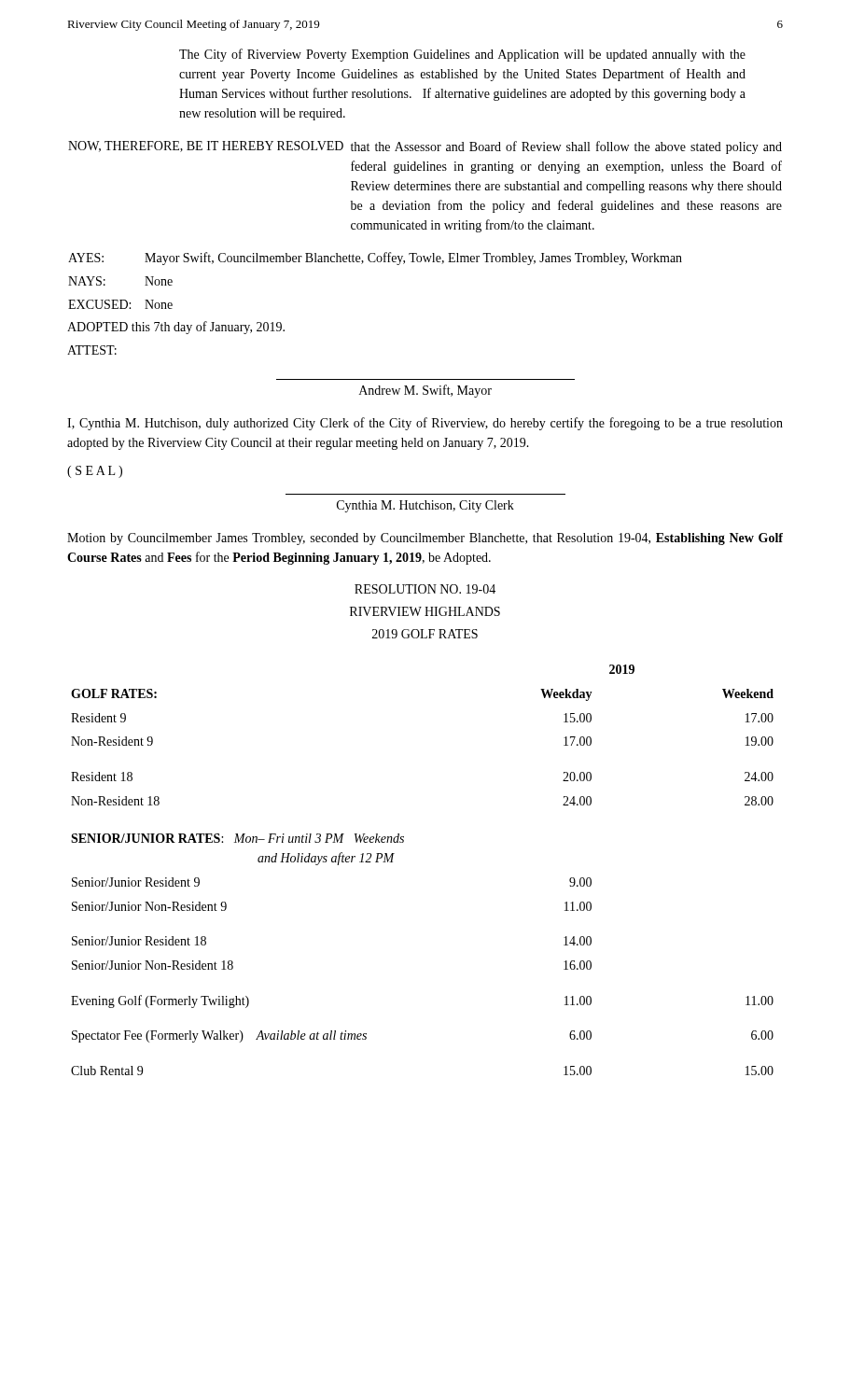This screenshot has width=850, height=1400.
Task: Point to the block beginning "NOW, THEREFORE, BE IT HEREBY RESOLVED"
Action: click(x=425, y=186)
